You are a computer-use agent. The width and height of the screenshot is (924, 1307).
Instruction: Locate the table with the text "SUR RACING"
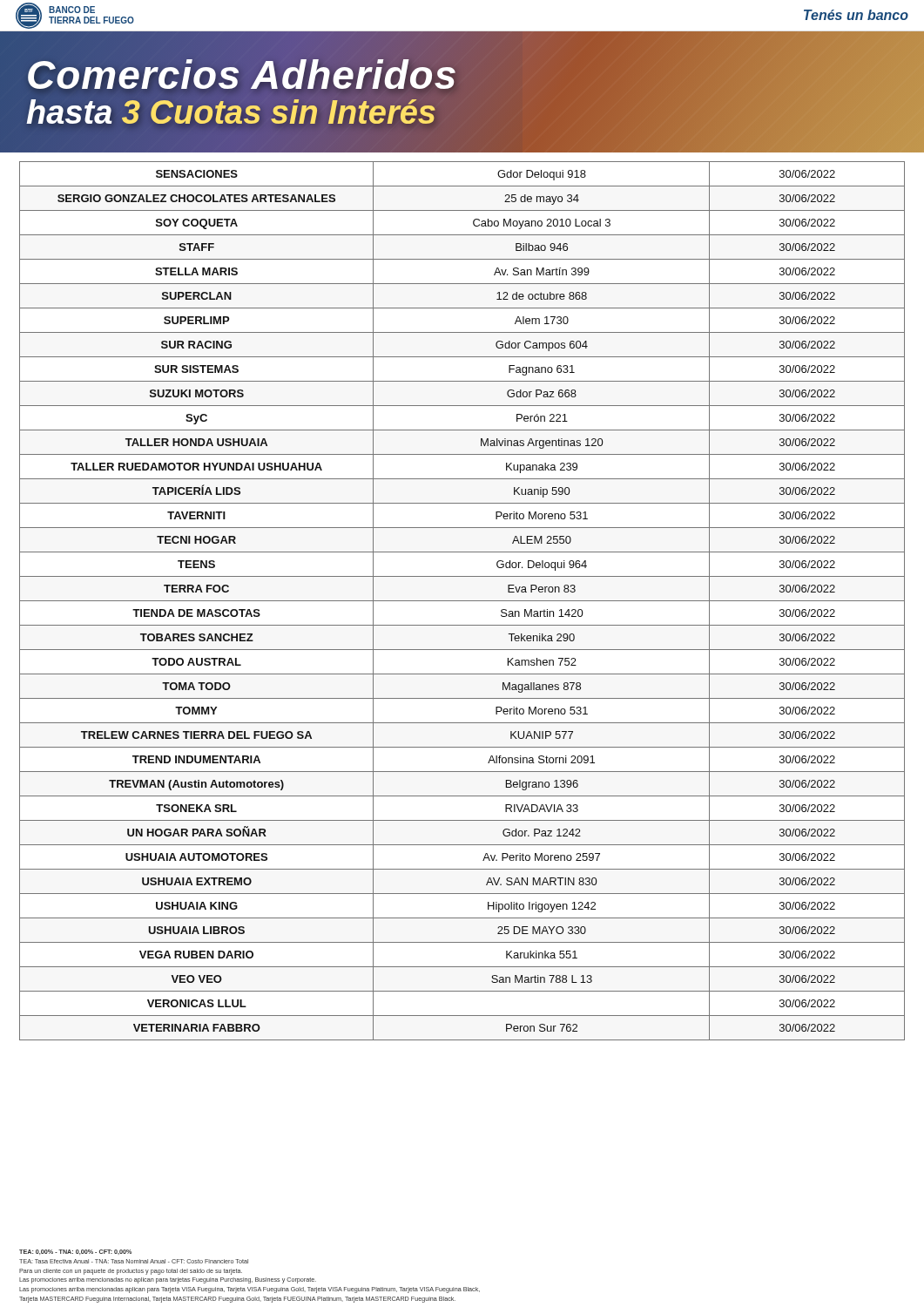pyautogui.click(x=462, y=704)
